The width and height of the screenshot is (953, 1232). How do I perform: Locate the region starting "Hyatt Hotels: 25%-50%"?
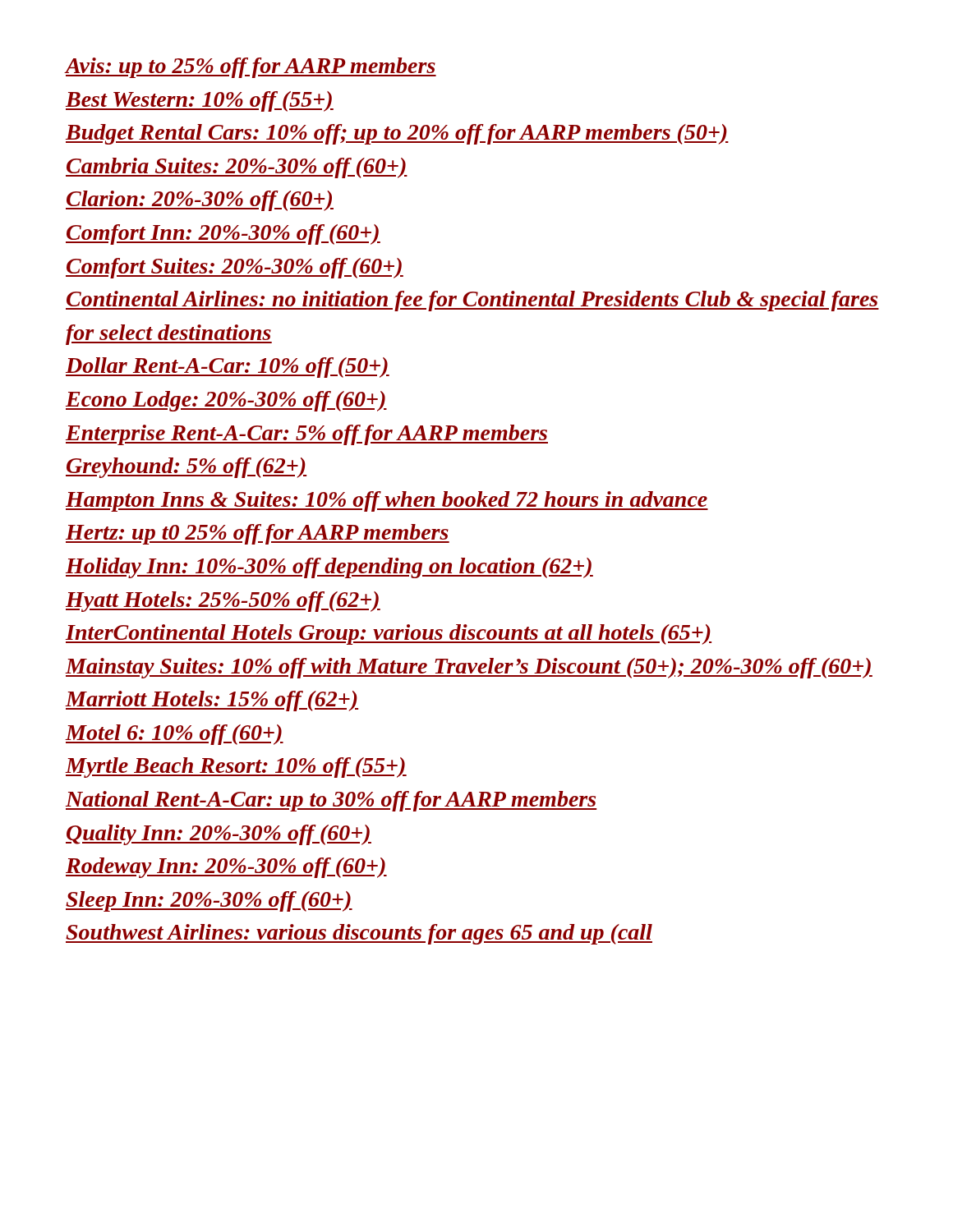(x=223, y=599)
